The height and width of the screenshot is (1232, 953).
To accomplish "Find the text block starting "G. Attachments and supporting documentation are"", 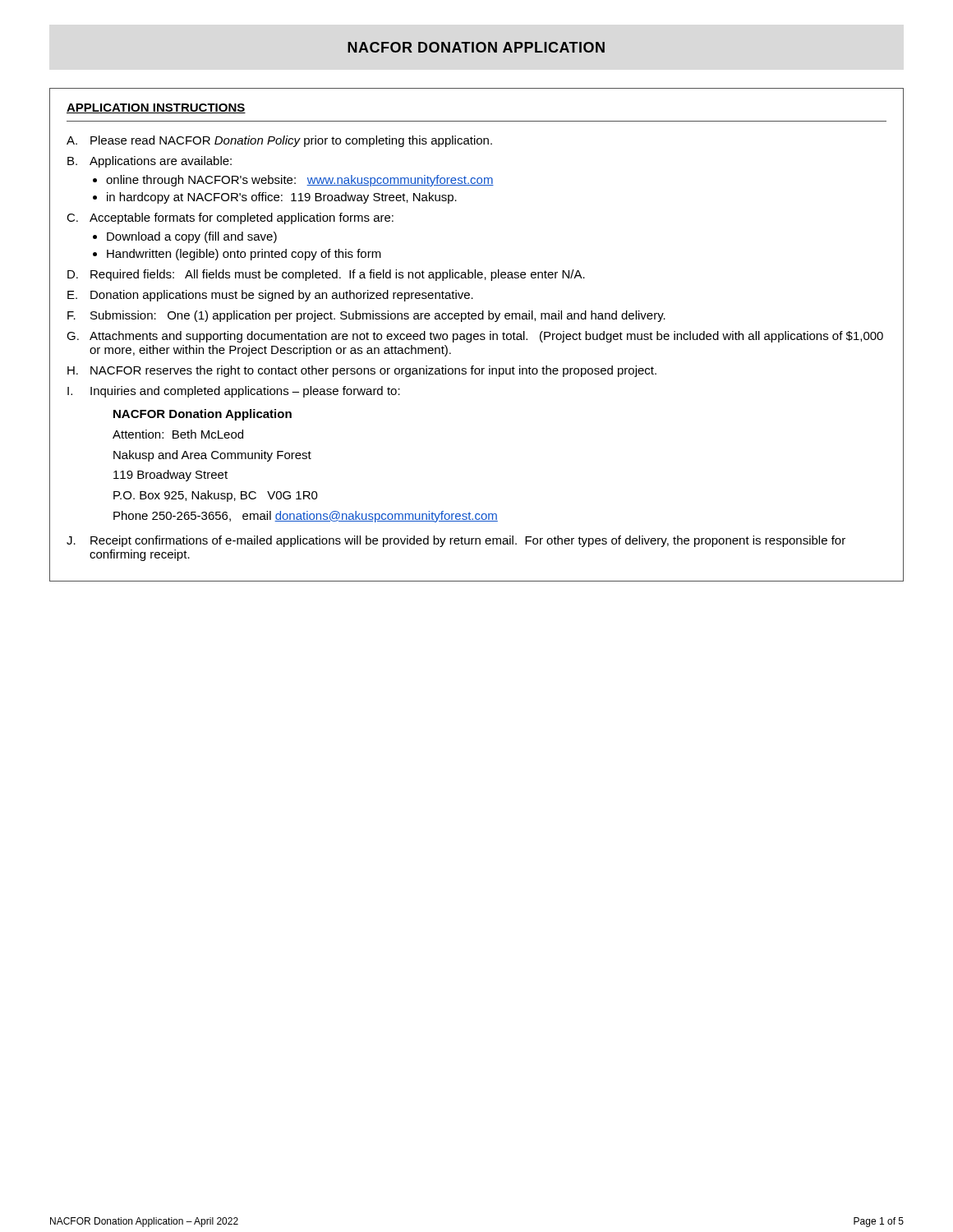I will [x=476, y=342].
